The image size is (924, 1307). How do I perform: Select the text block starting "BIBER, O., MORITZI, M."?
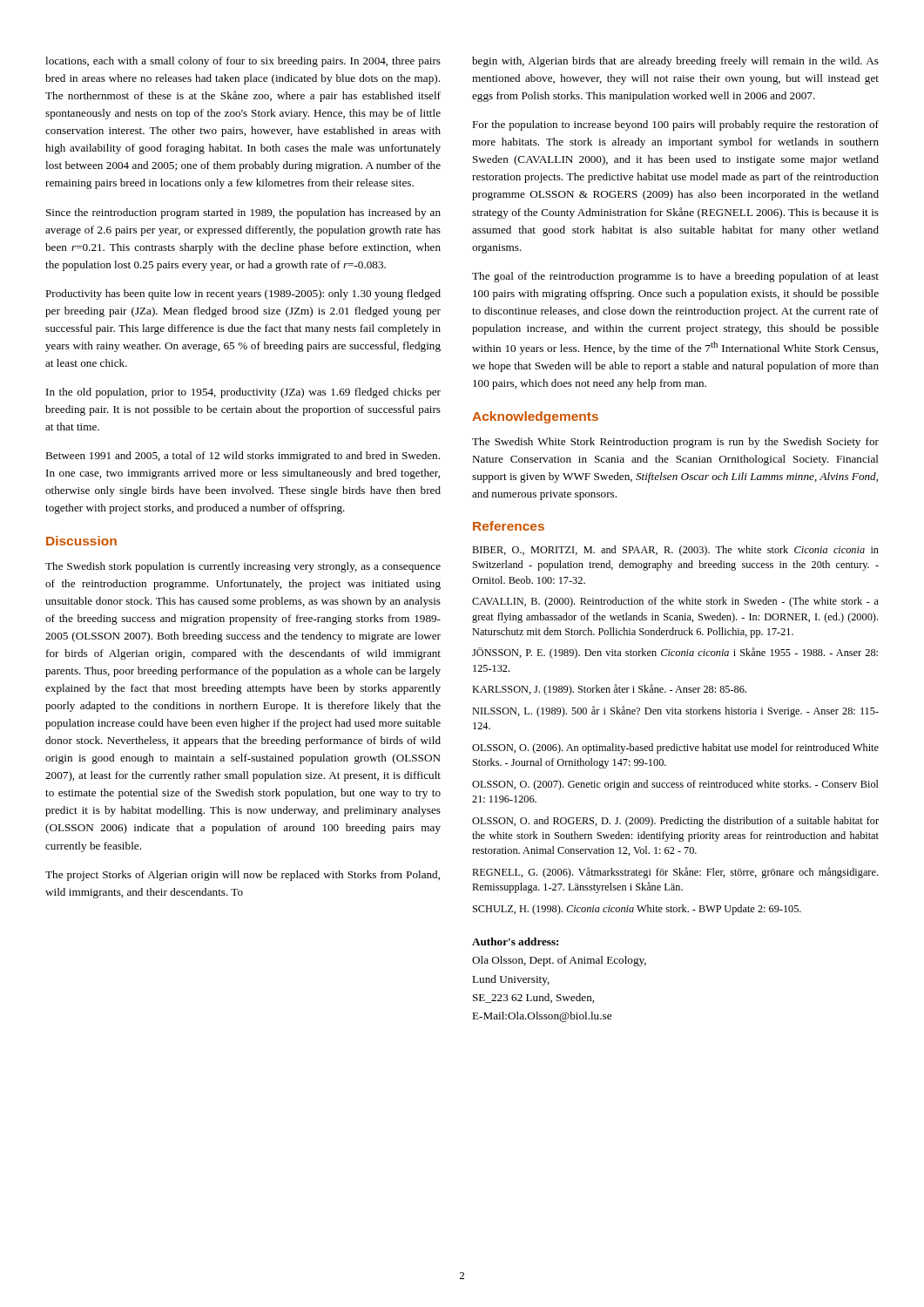coord(675,565)
